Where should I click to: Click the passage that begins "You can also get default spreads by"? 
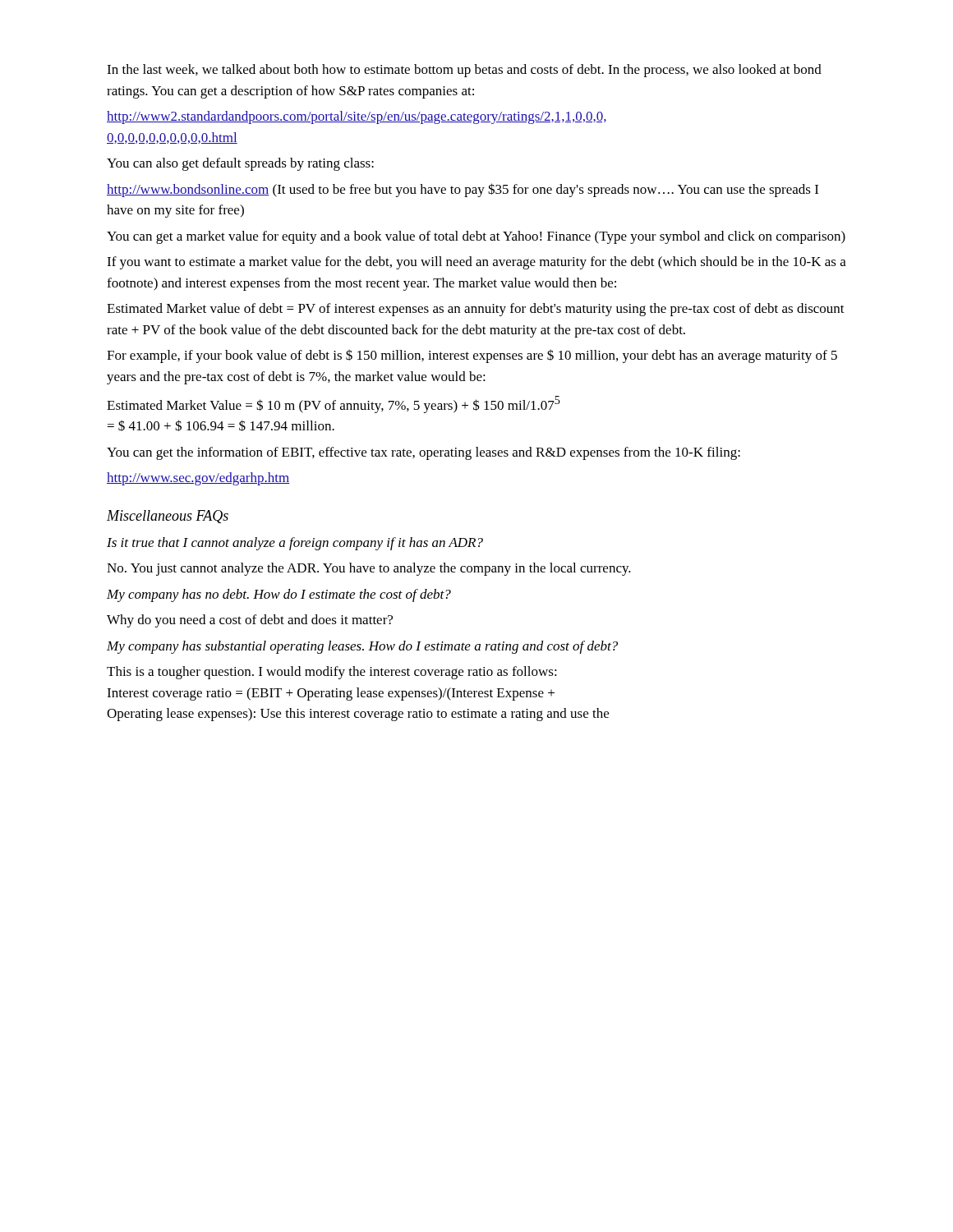pos(240,164)
